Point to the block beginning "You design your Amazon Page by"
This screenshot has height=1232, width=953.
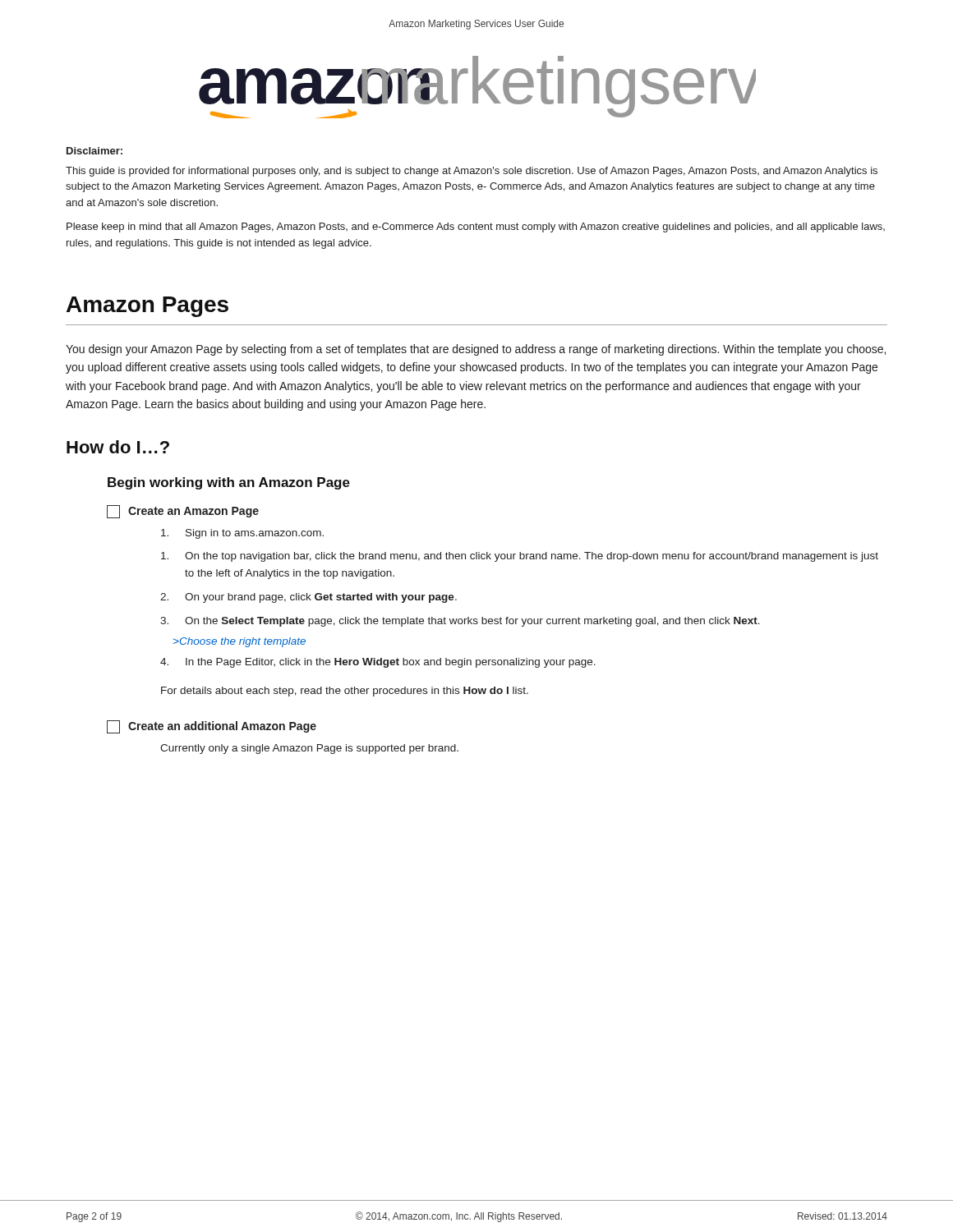[x=476, y=377]
